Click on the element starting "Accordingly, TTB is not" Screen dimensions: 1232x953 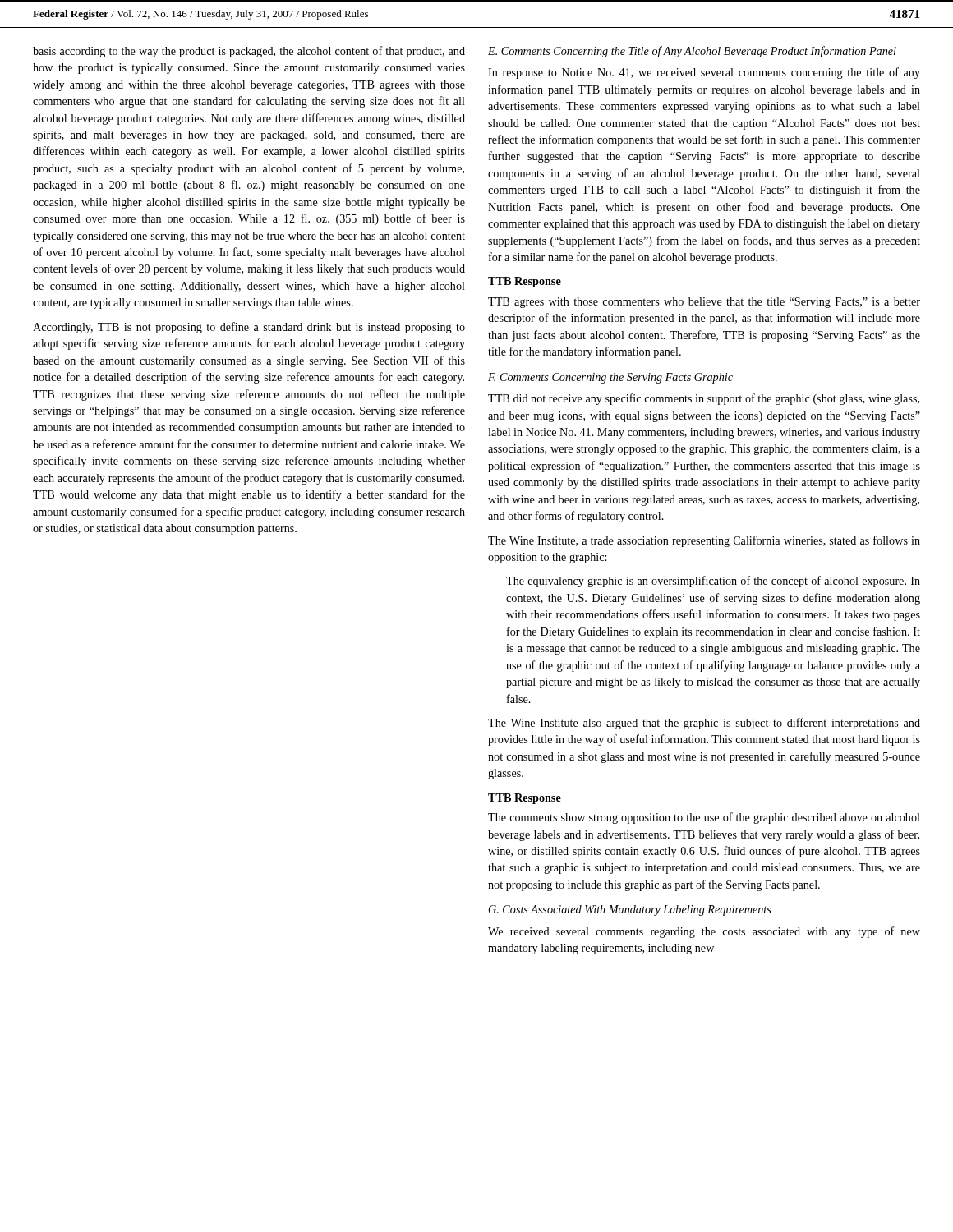(249, 428)
